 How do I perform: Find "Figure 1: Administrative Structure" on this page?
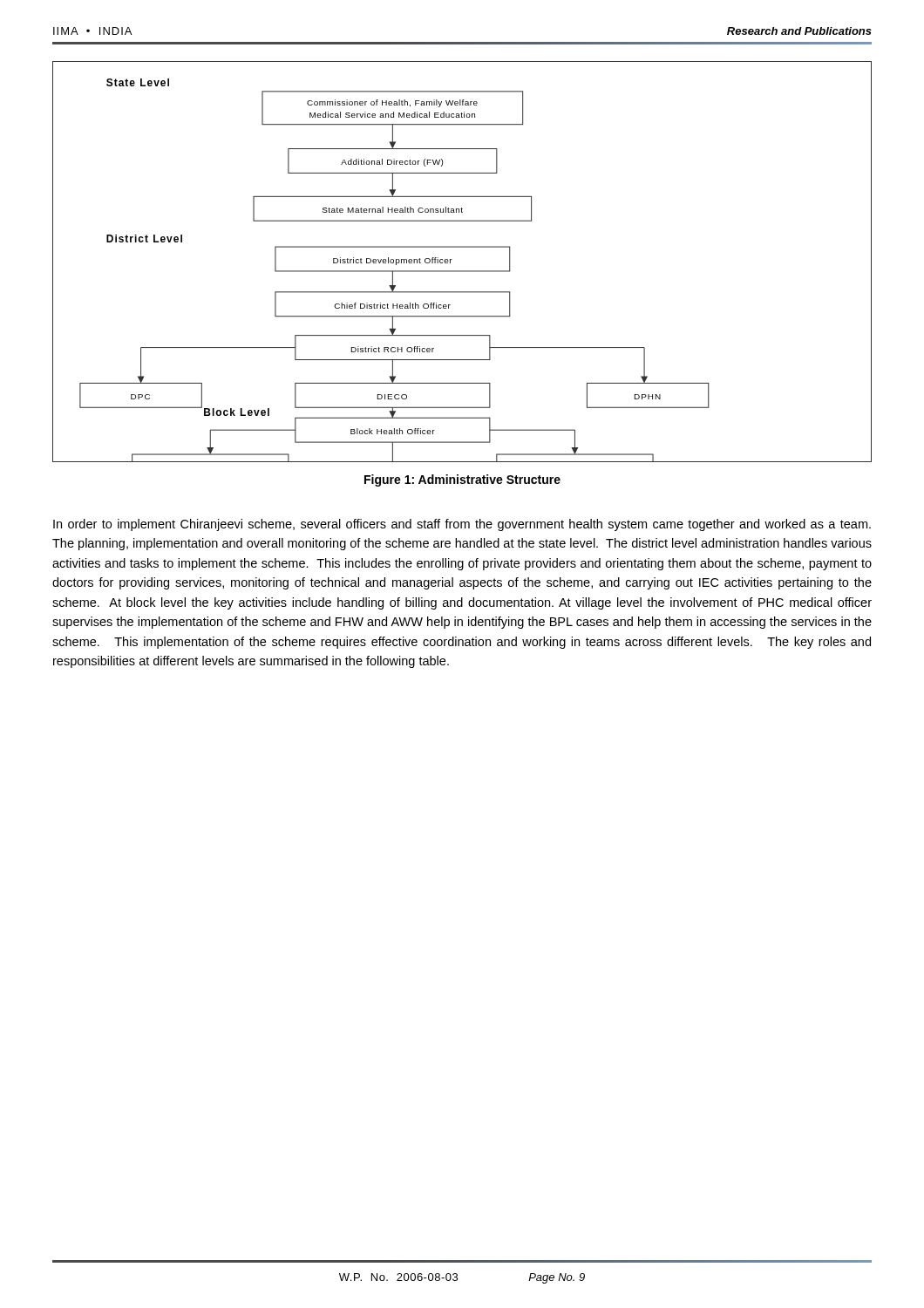tap(462, 480)
